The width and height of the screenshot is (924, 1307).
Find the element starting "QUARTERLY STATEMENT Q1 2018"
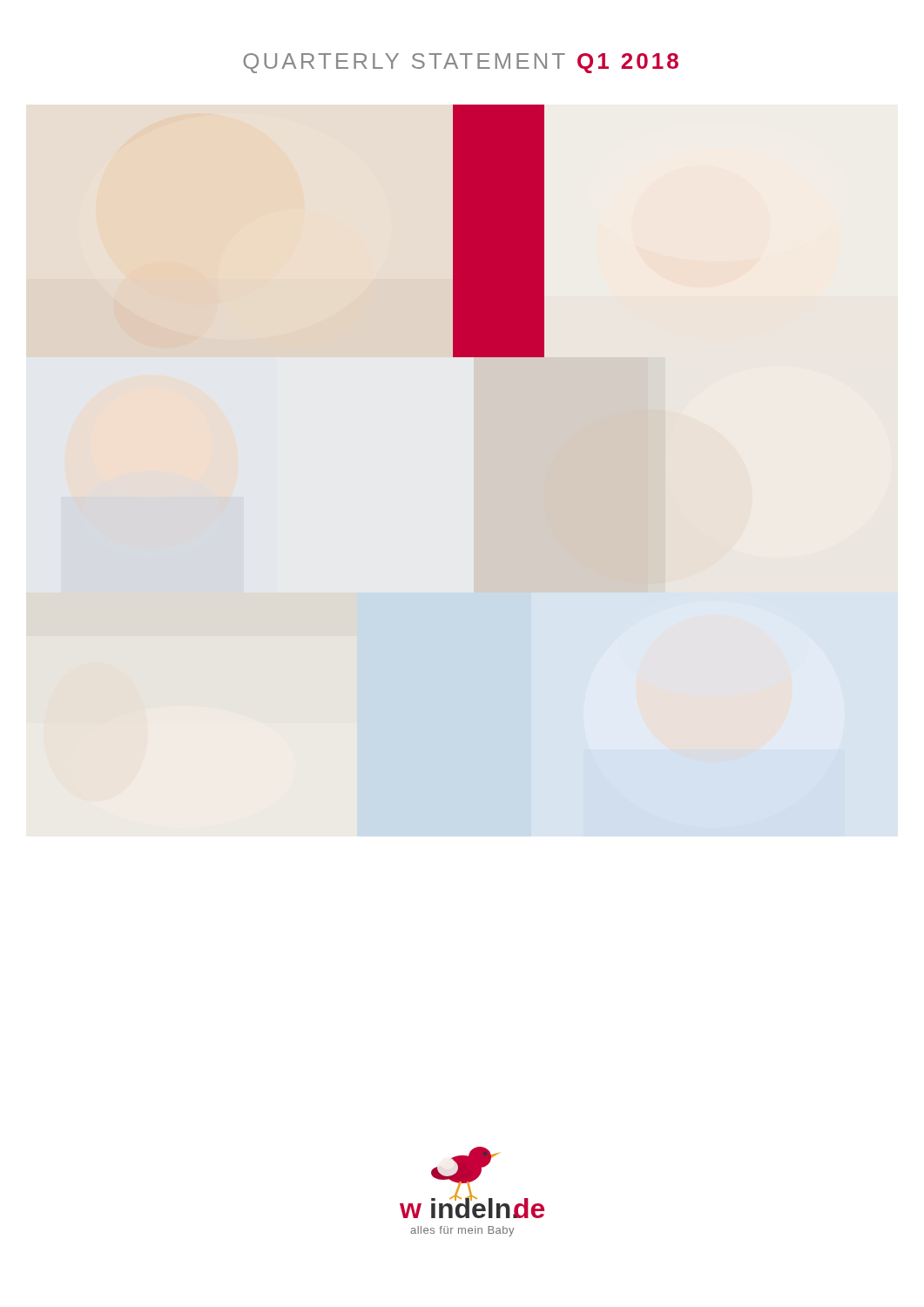click(x=462, y=61)
